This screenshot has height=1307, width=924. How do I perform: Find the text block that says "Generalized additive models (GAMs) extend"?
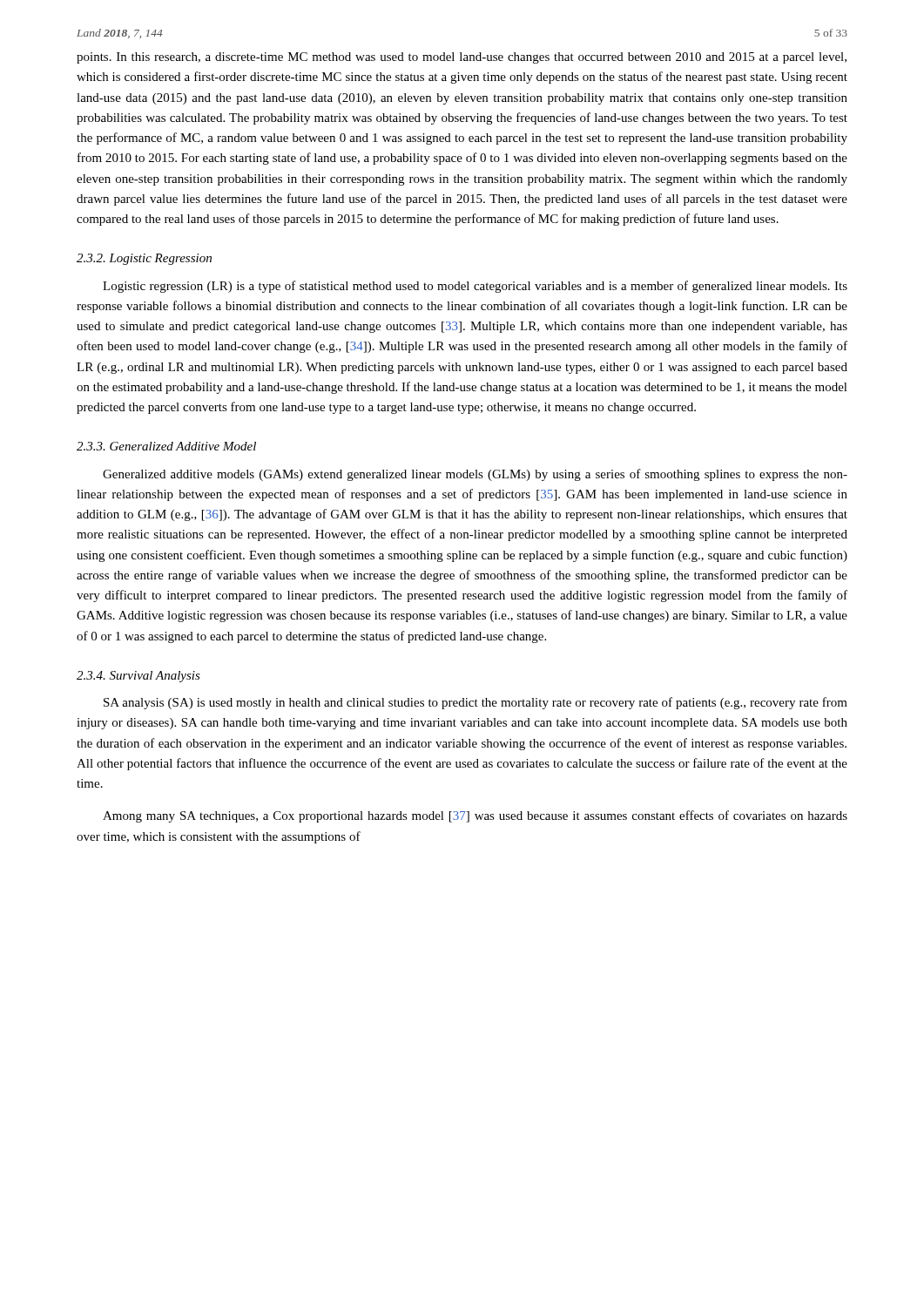pyautogui.click(x=462, y=555)
